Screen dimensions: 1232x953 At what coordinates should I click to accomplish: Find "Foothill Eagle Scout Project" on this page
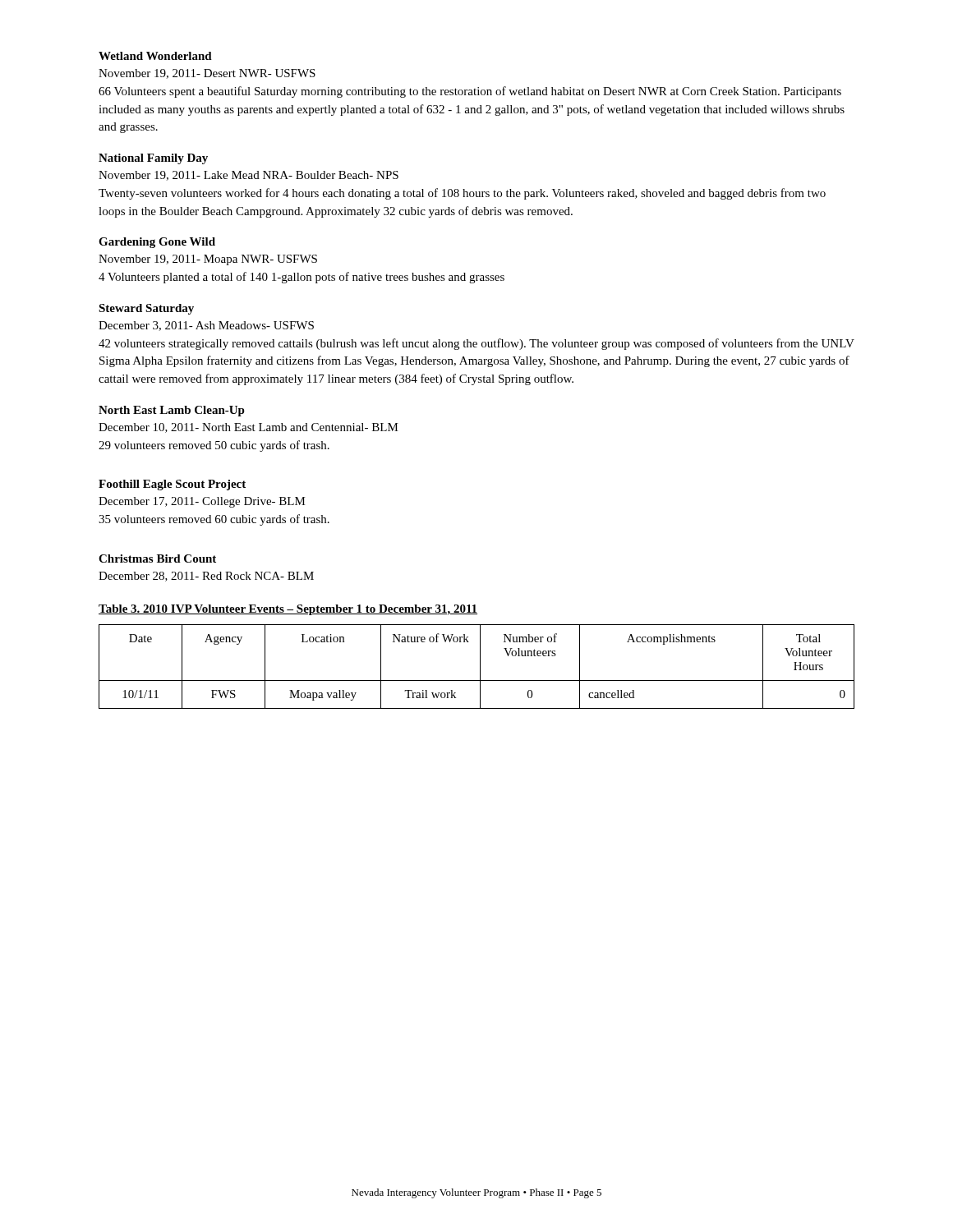(172, 484)
